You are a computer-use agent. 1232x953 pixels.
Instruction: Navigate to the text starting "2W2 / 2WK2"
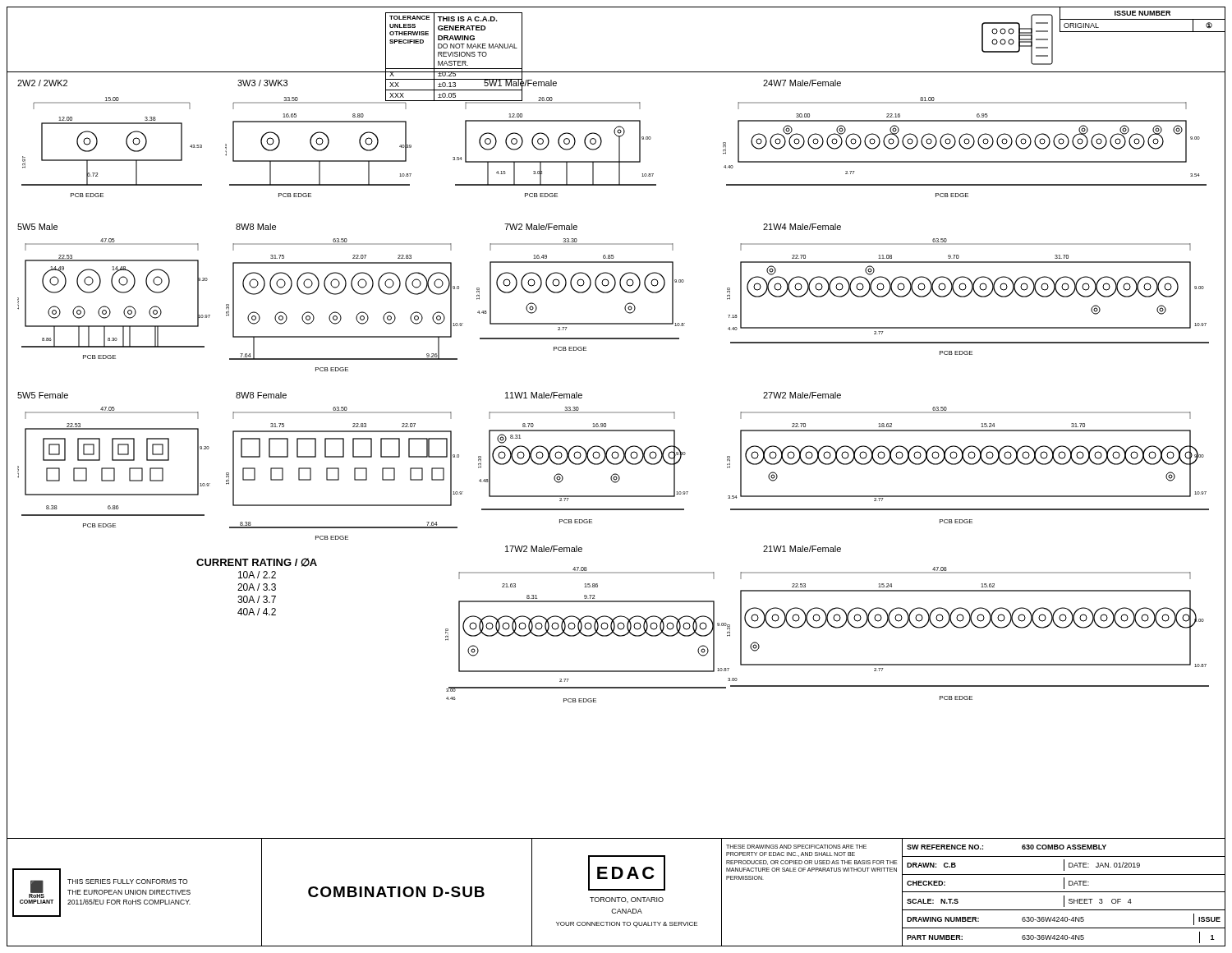pos(43,83)
